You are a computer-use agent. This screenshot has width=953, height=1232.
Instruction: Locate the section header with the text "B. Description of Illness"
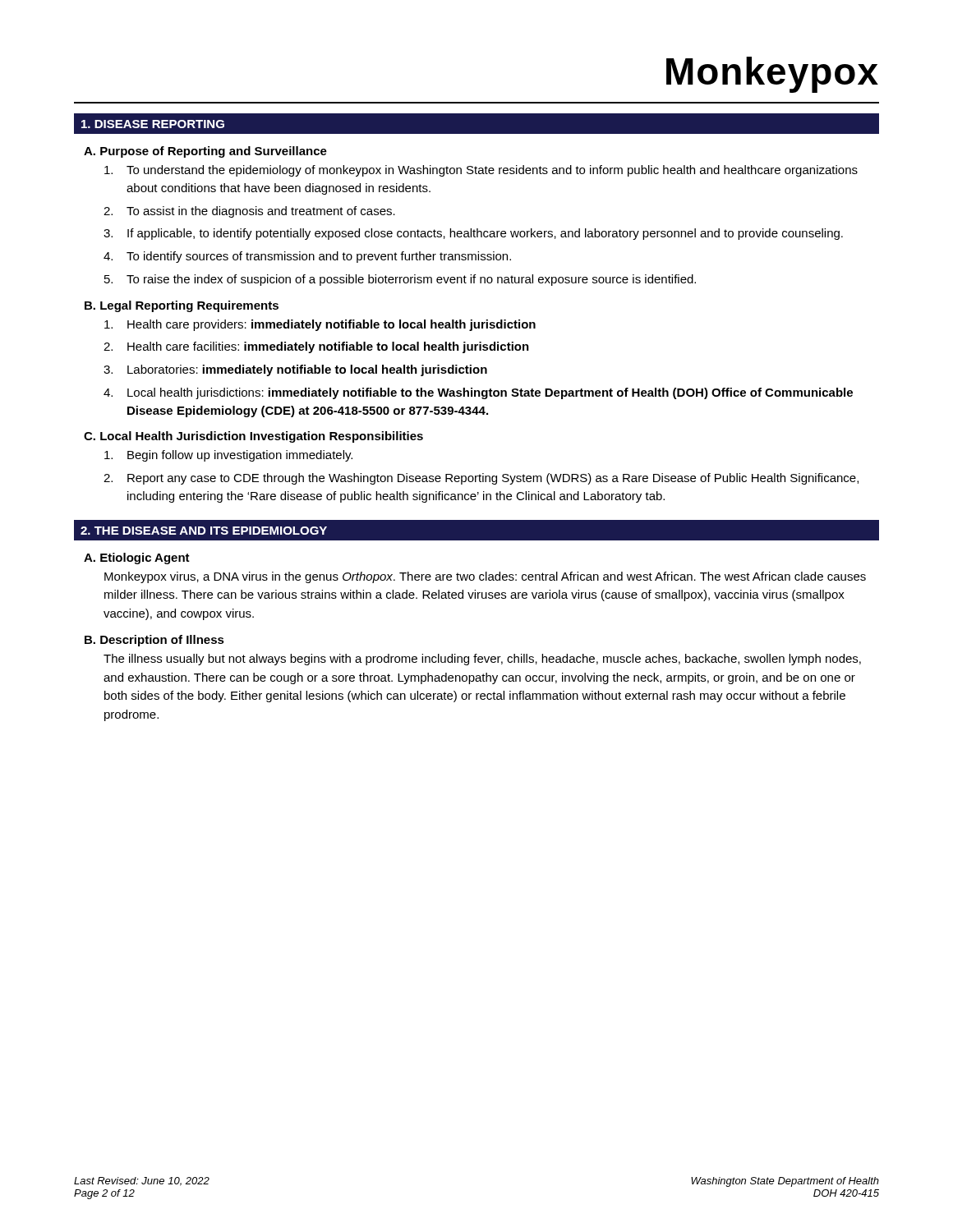point(154,639)
